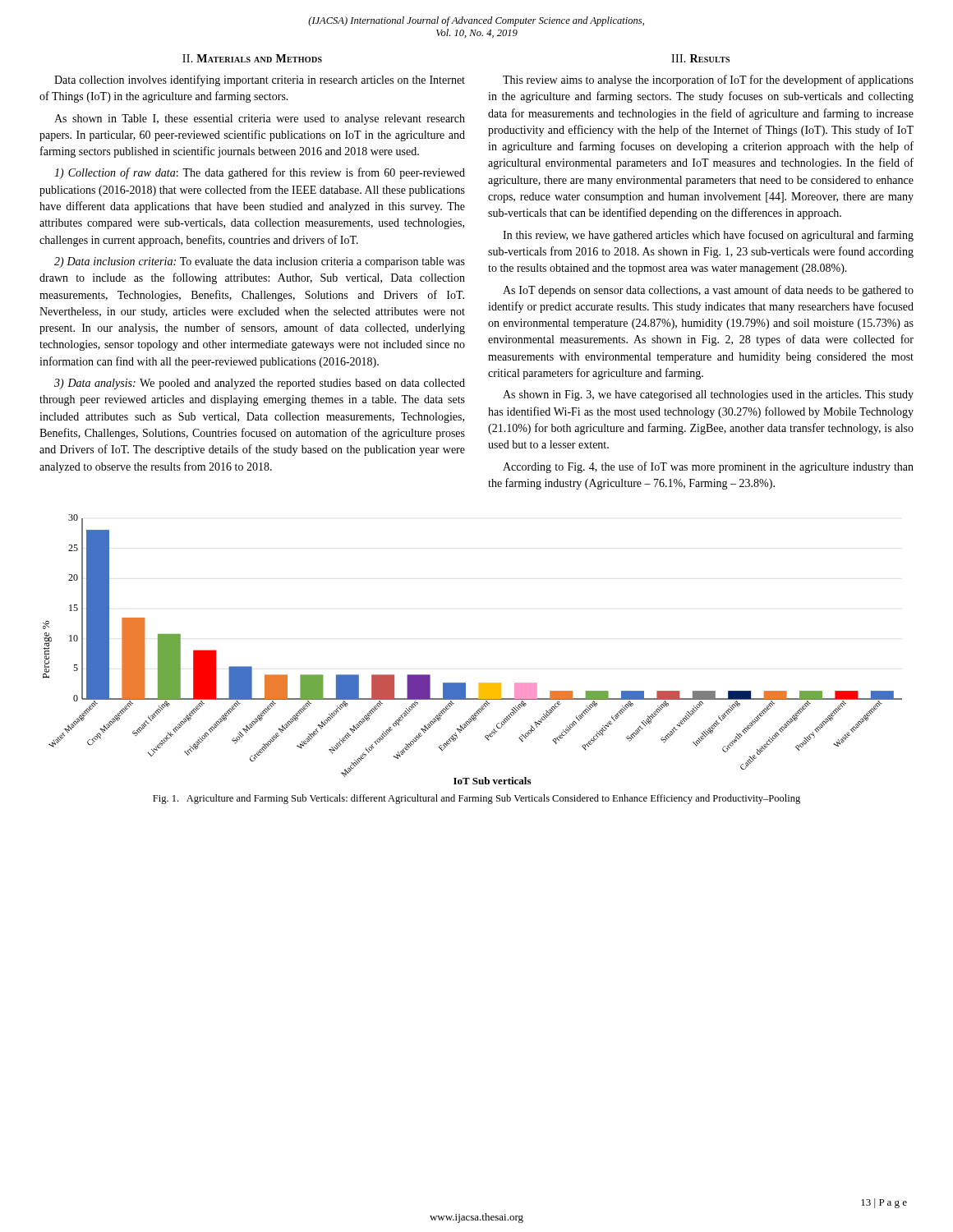
Task: Navigate to the passage starting "As shown in Fig."
Action: (x=701, y=420)
